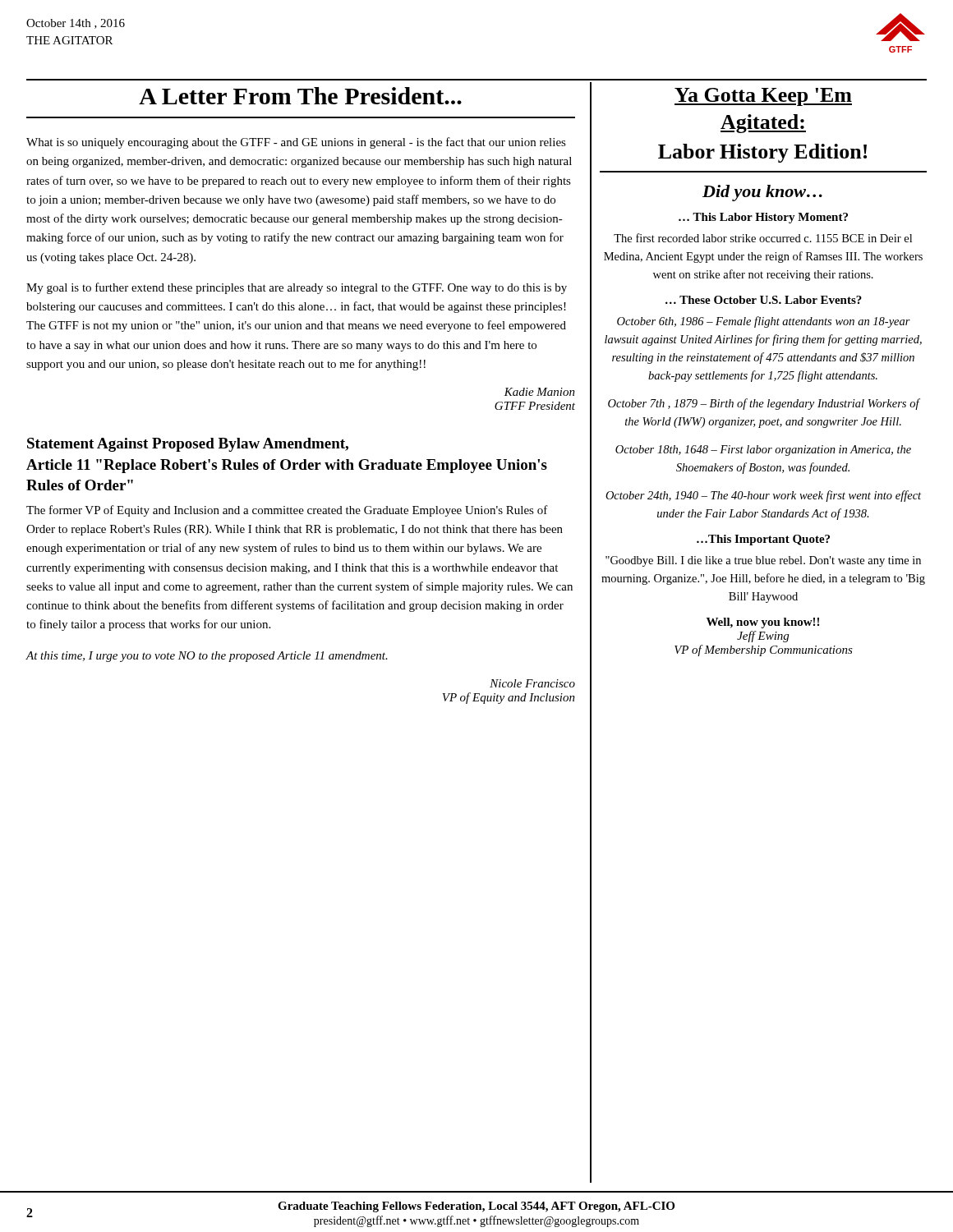
Task: Find the block starting "My goal is"
Action: click(x=297, y=325)
